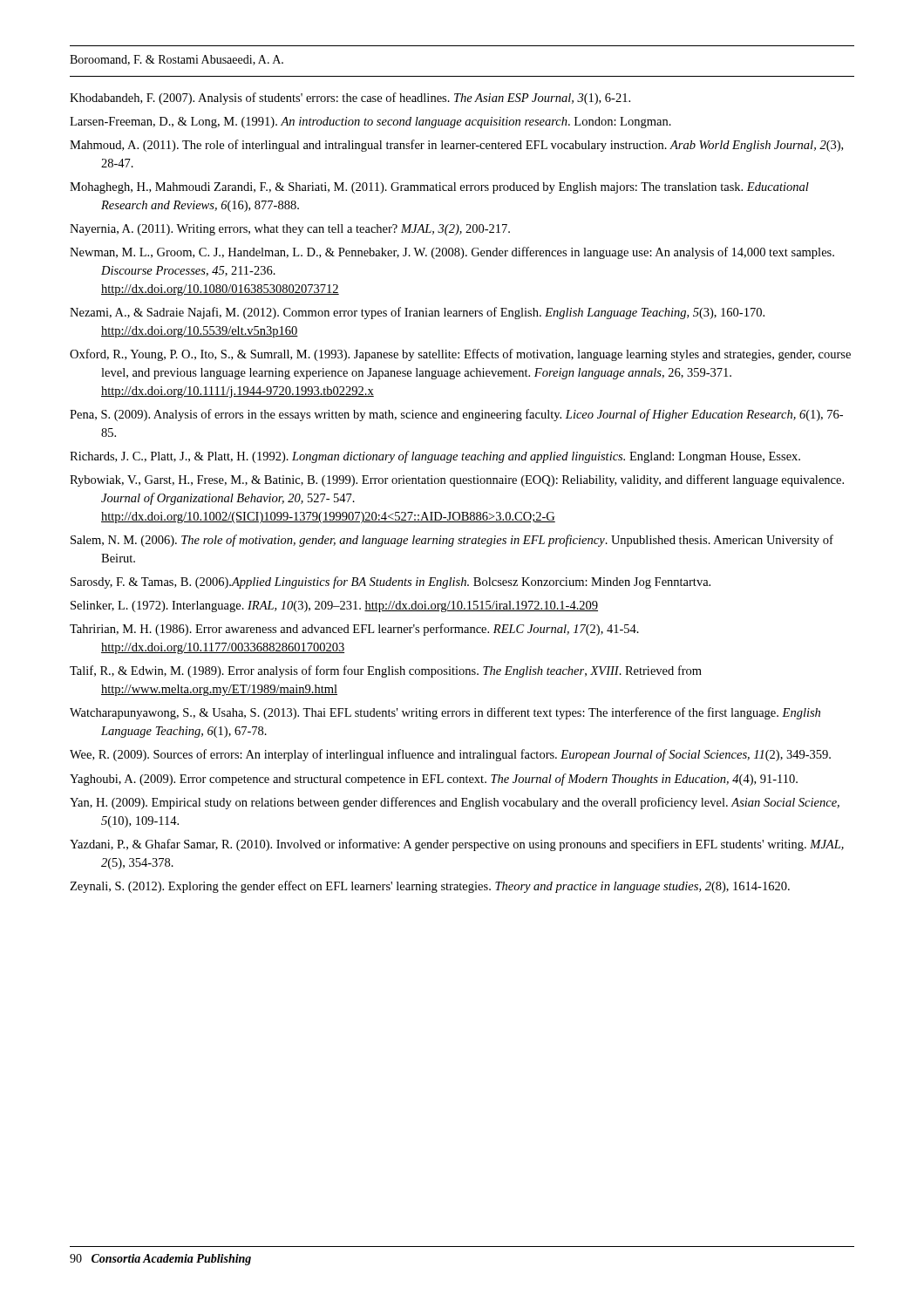Locate the block of text that opens with "Sarosdy, F. & Tamas, B. (2006).Applied Linguistics"
The image size is (924, 1308).
[x=391, y=582]
